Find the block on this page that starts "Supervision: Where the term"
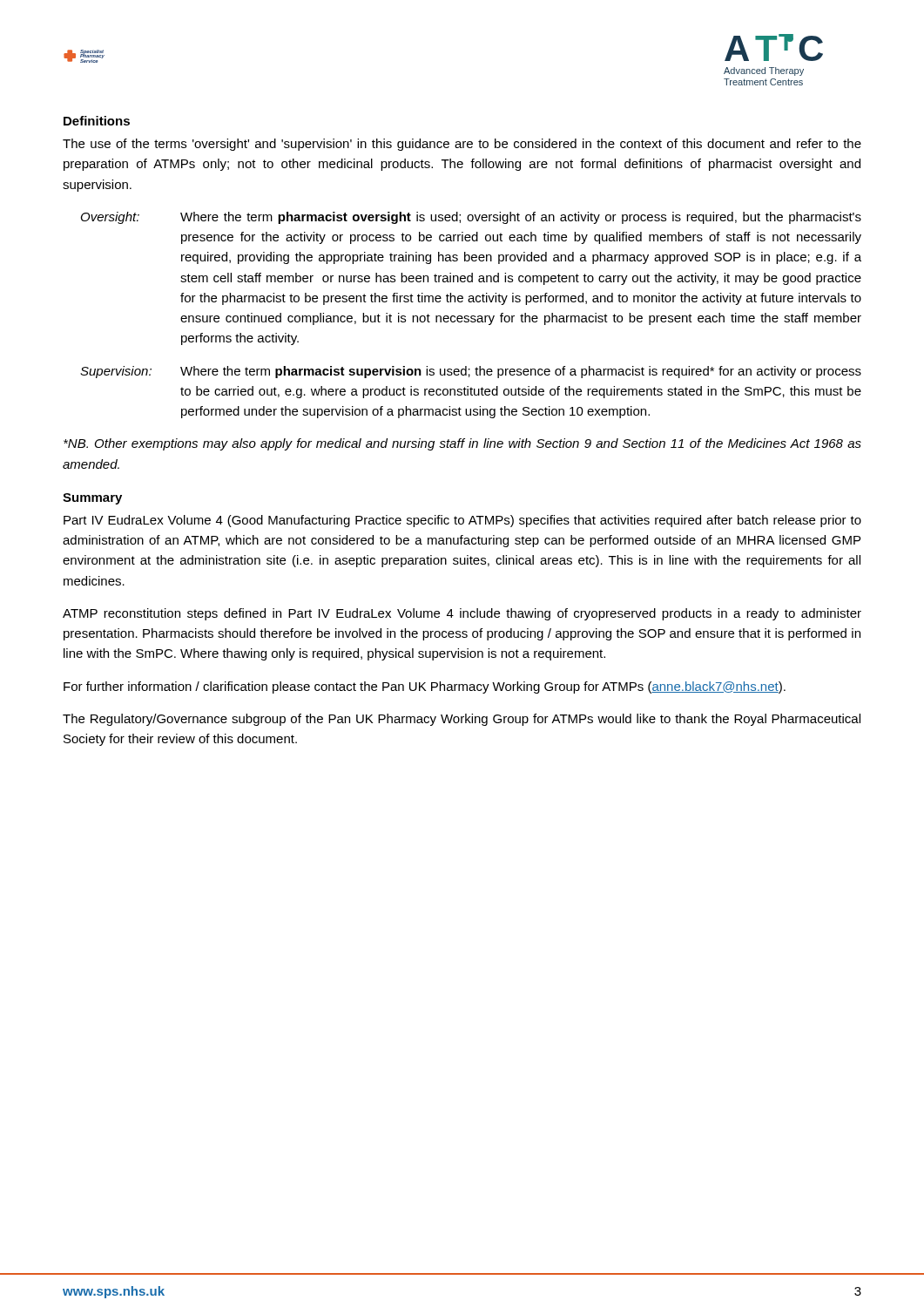 [x=471, y=391]
